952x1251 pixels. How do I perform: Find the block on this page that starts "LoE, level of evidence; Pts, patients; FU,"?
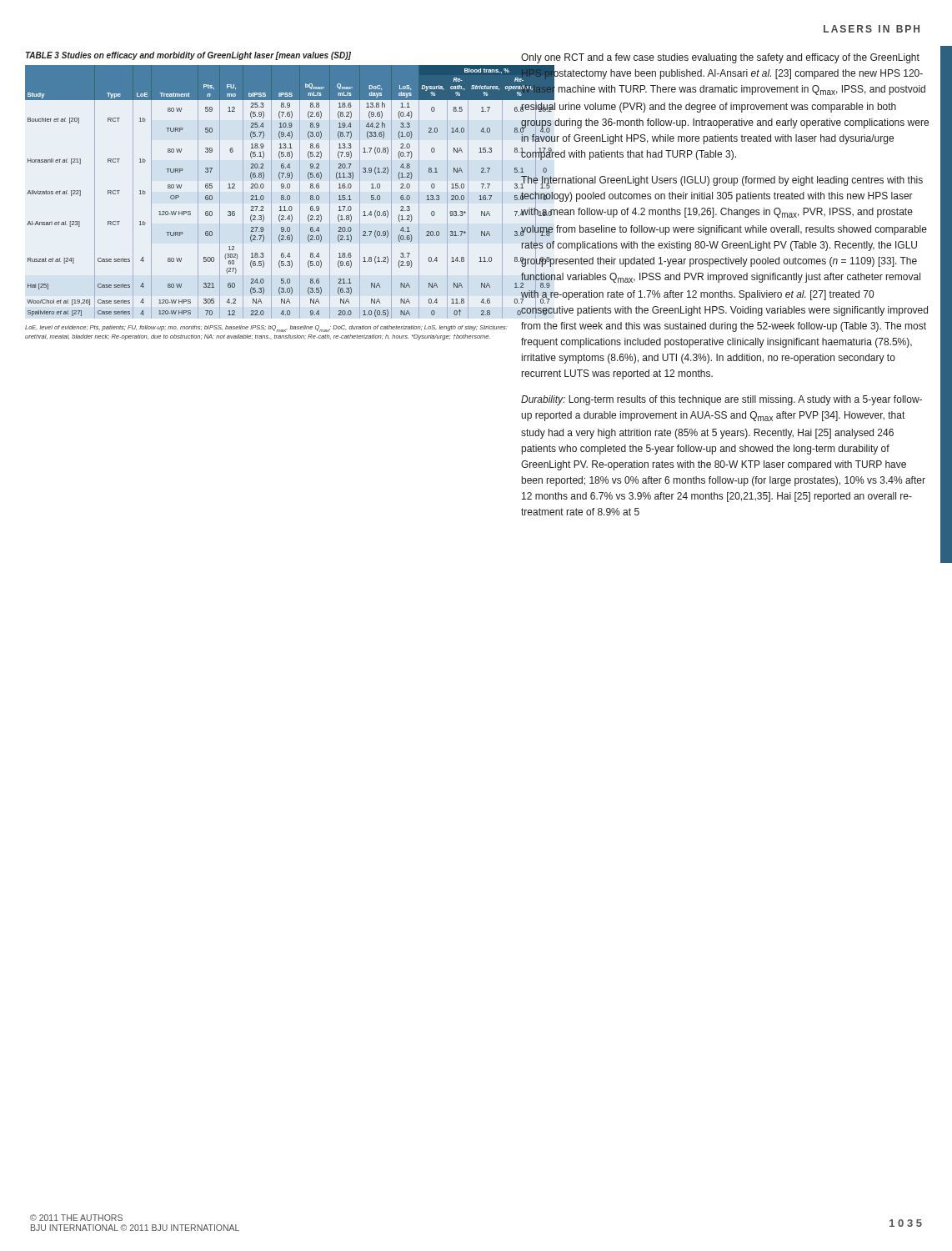coord(266,332)
